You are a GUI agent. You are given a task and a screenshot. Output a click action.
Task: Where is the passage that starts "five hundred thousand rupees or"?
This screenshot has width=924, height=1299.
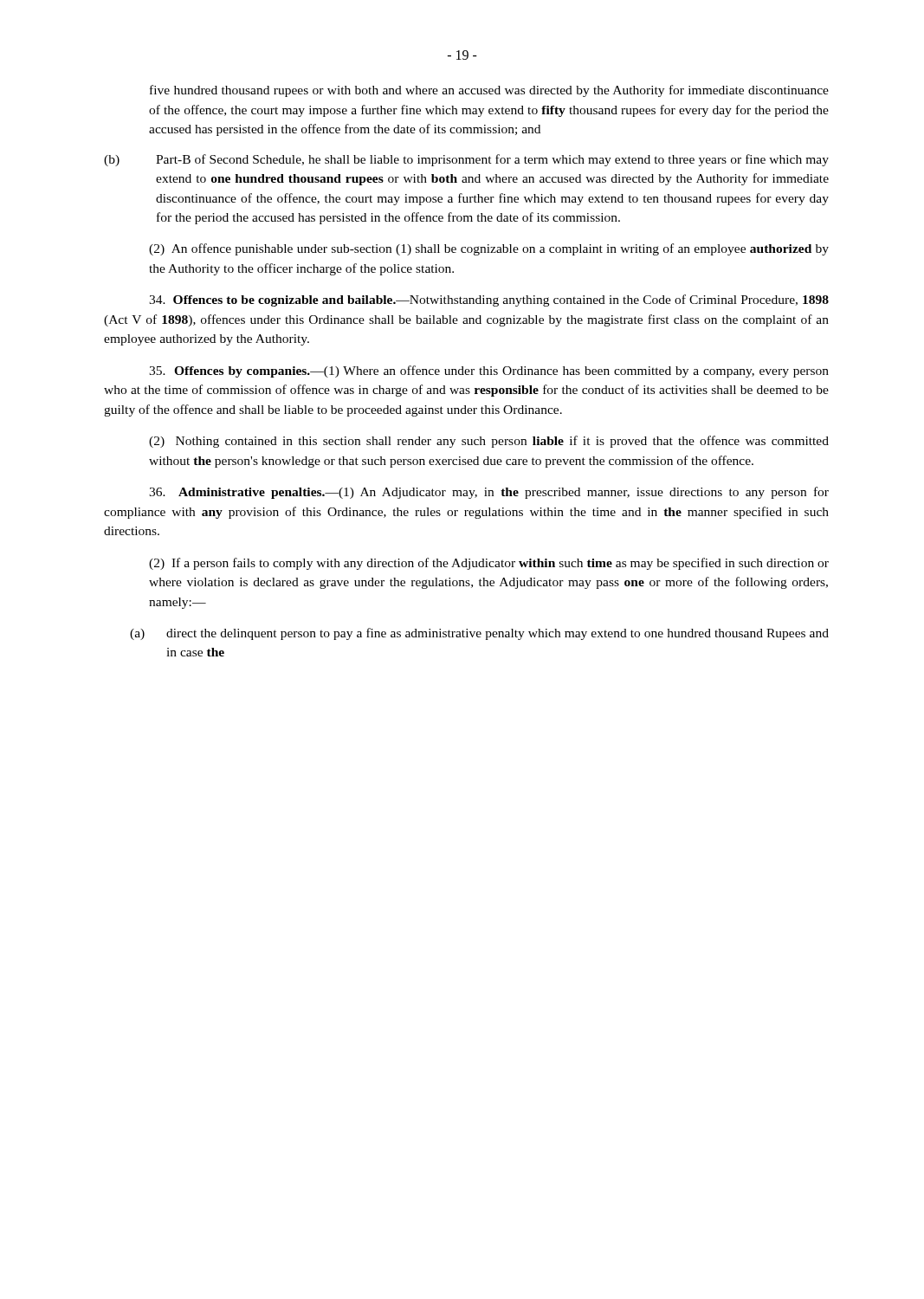click(x=489, y=109)
